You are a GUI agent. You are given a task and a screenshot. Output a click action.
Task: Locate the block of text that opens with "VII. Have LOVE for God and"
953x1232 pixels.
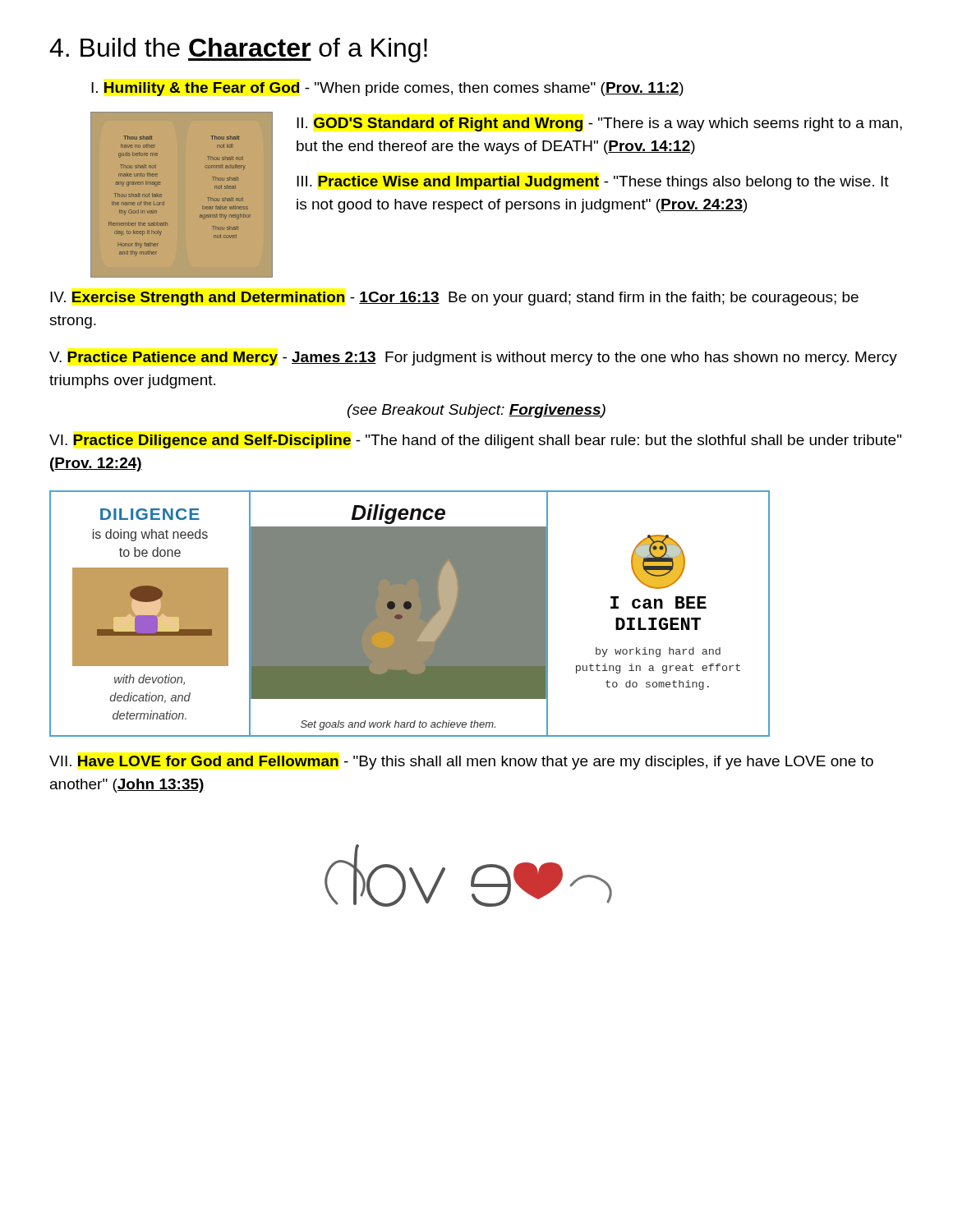pyautogui.click(x=462, y=772)
